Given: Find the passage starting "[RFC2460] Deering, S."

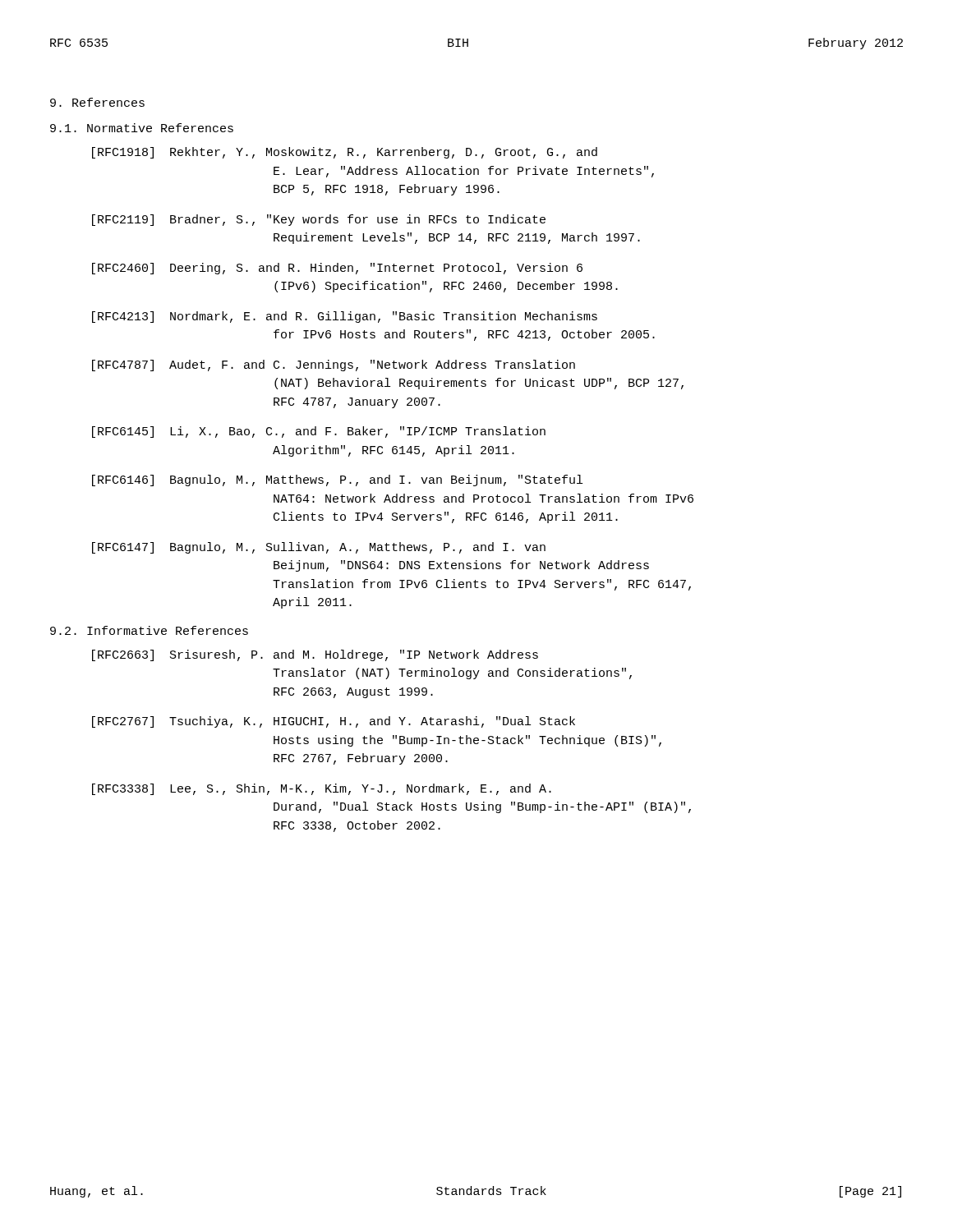Looking at the screenshot, I should pyautogui.click(x=476, y=278).
